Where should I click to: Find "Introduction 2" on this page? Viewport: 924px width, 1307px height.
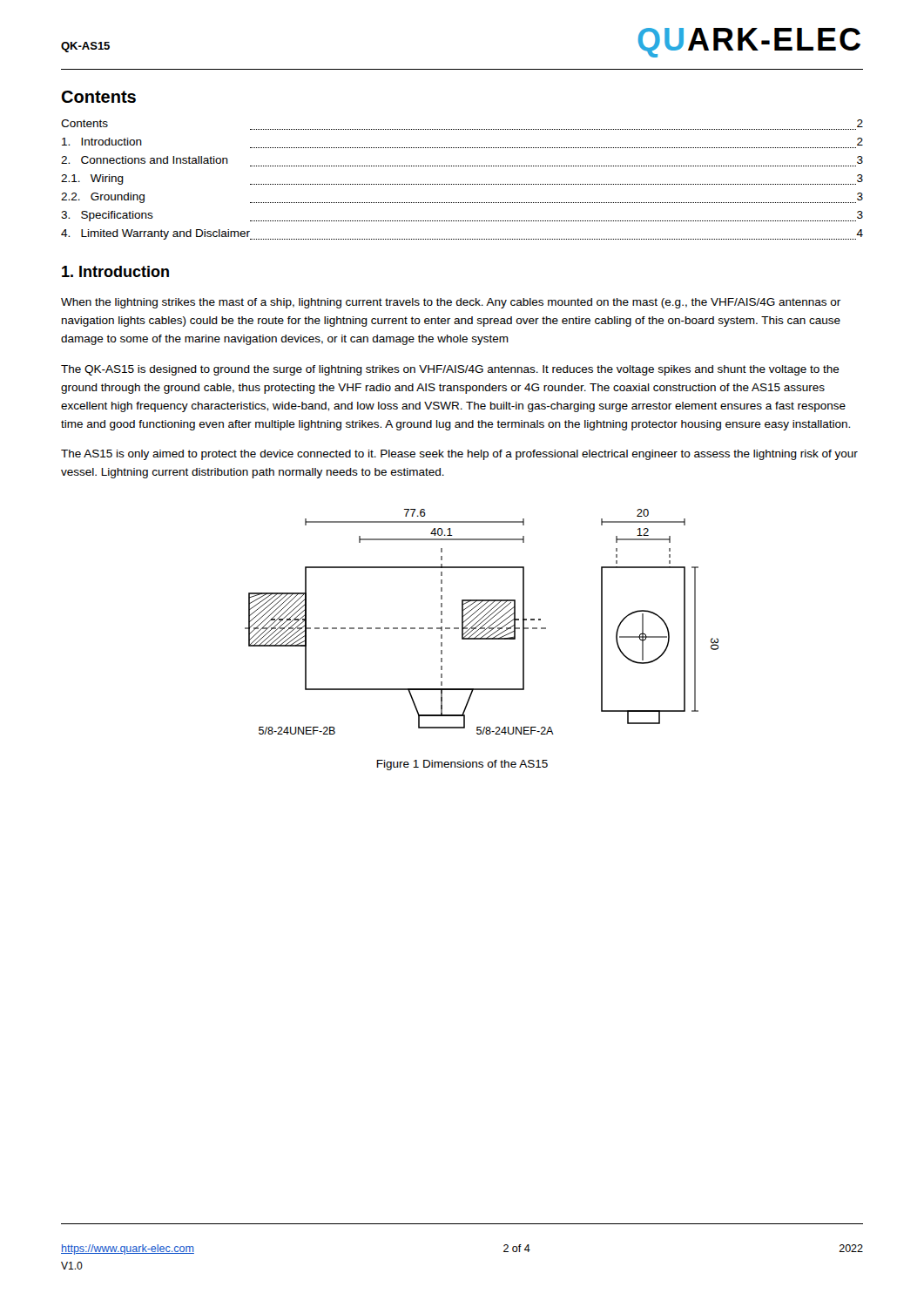click(x=462, y=142)
